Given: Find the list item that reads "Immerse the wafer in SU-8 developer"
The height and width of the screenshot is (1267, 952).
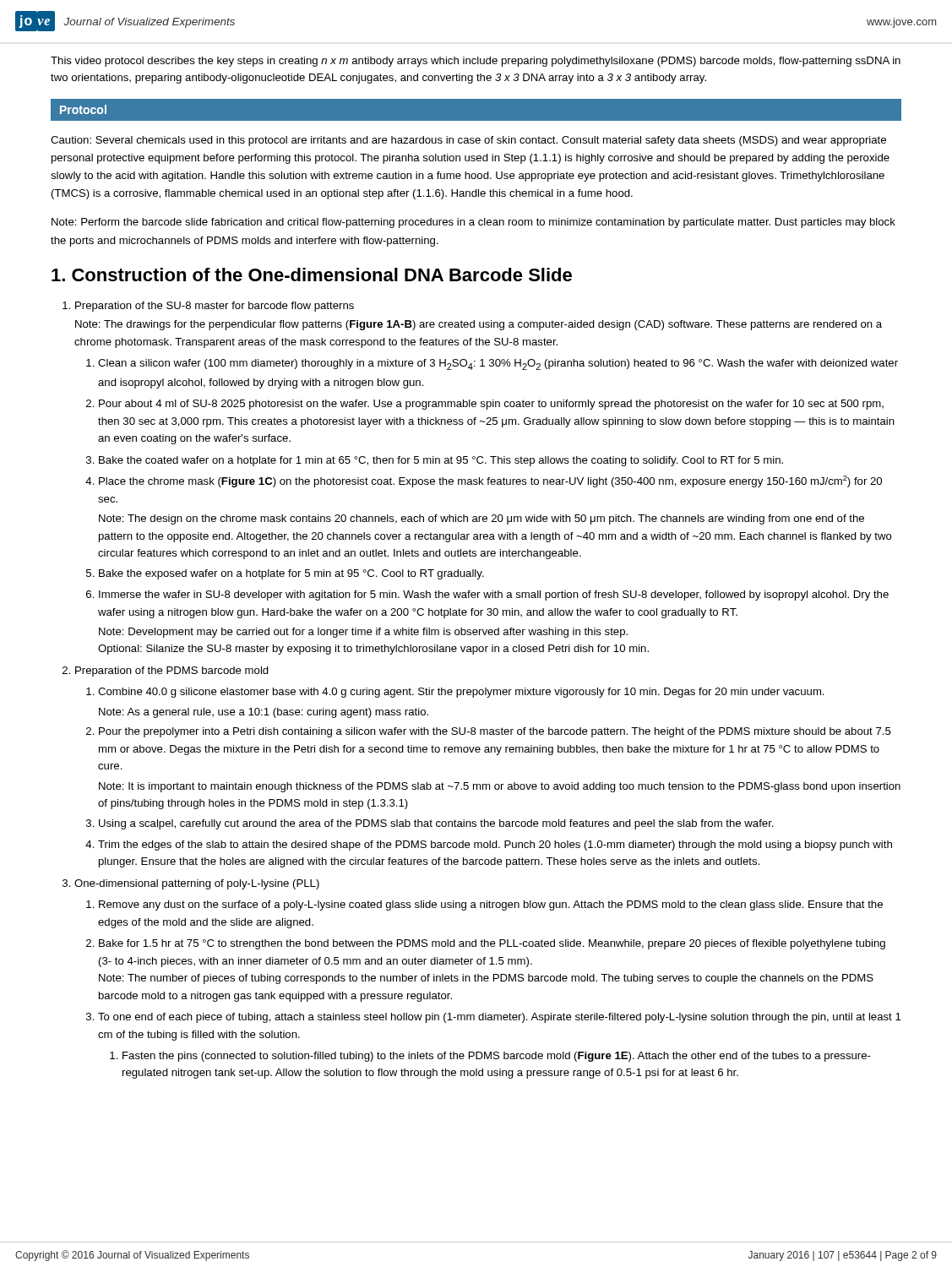Looking at the screenshot, I should pyautogui.click(x=500, y=623).
